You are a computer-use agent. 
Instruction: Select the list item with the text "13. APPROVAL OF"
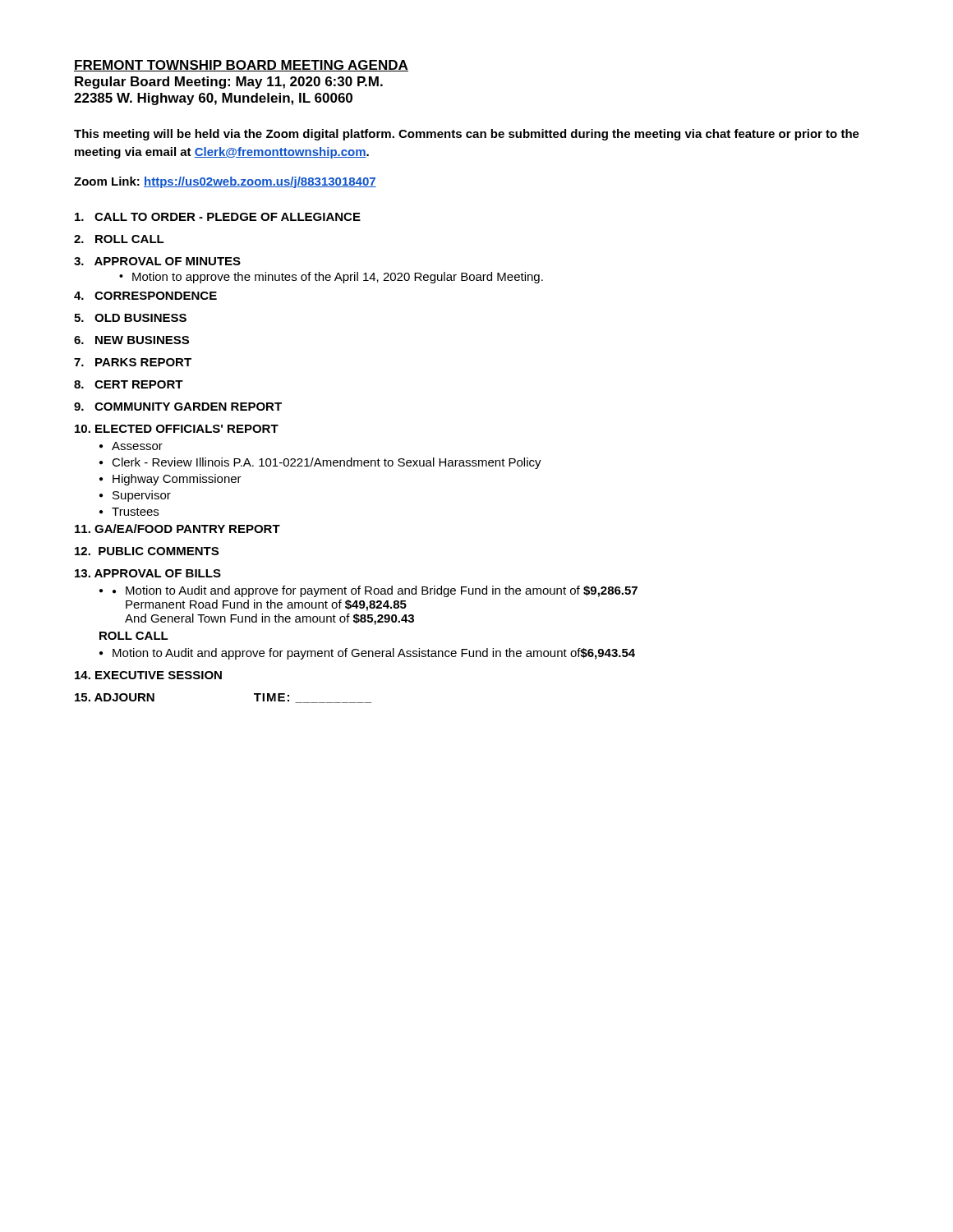(147, 572)
